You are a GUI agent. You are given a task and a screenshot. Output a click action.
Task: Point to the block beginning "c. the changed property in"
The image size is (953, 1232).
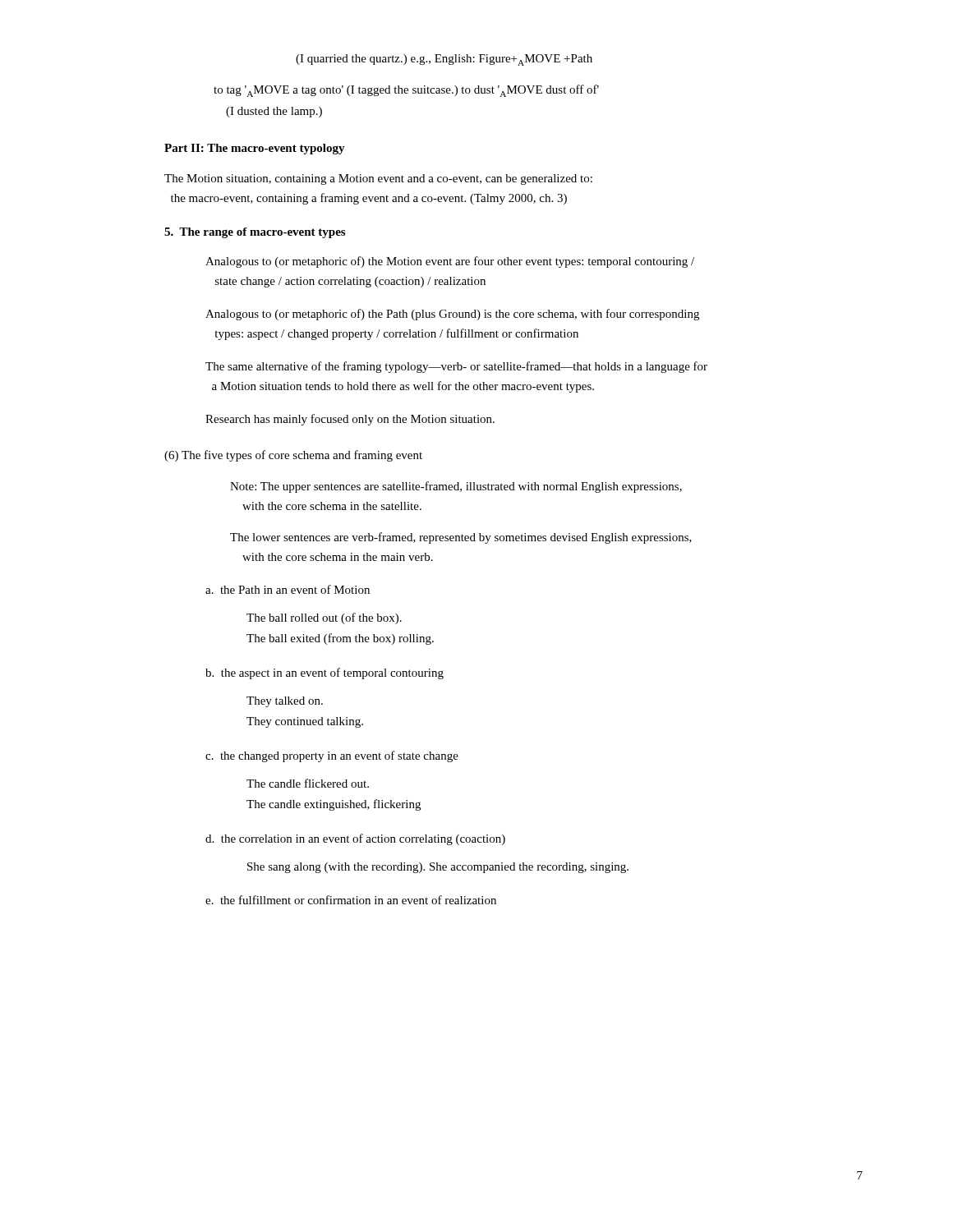click(332, 756)
